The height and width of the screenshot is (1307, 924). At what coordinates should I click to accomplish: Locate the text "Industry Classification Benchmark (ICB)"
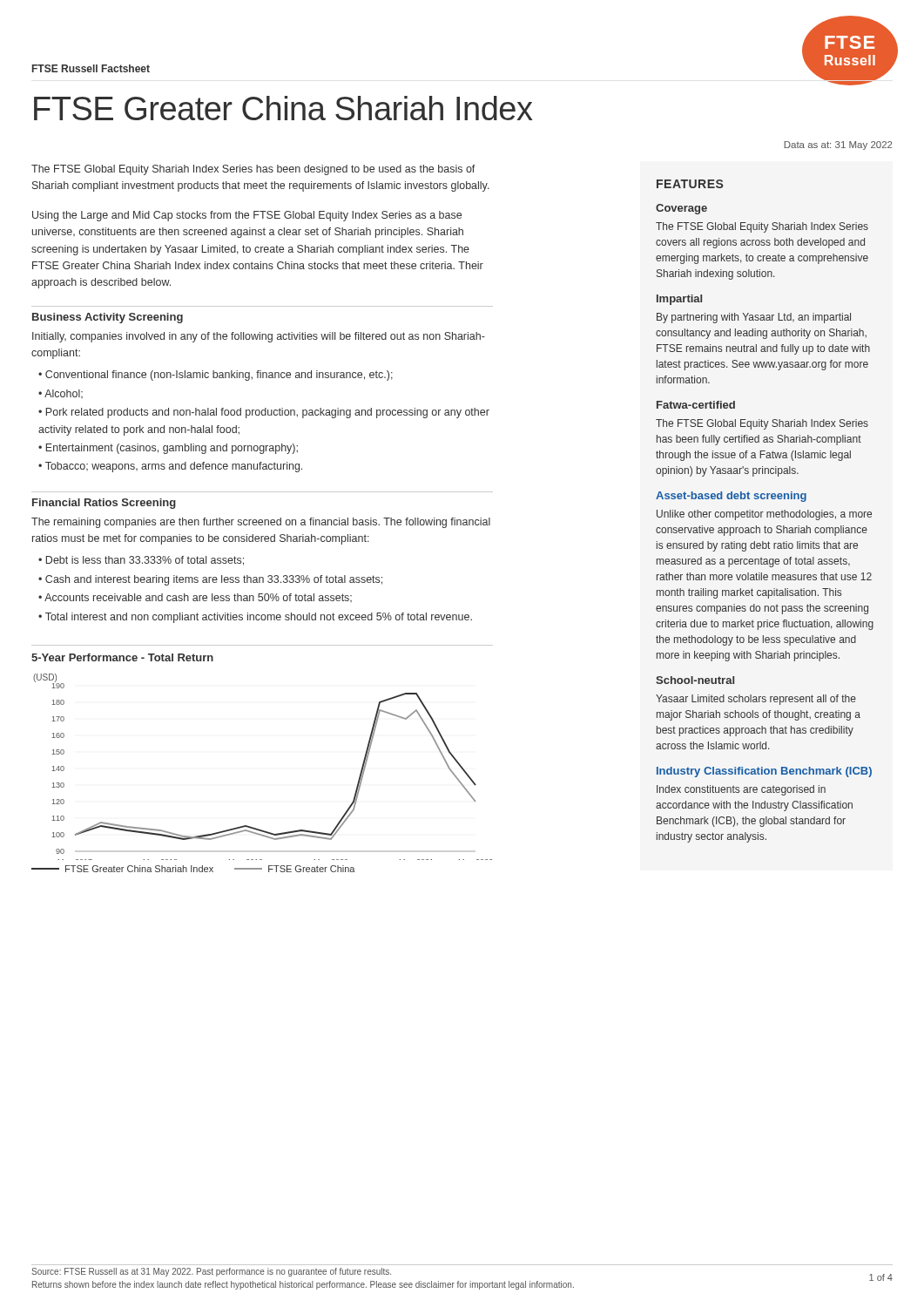point(764,771)
